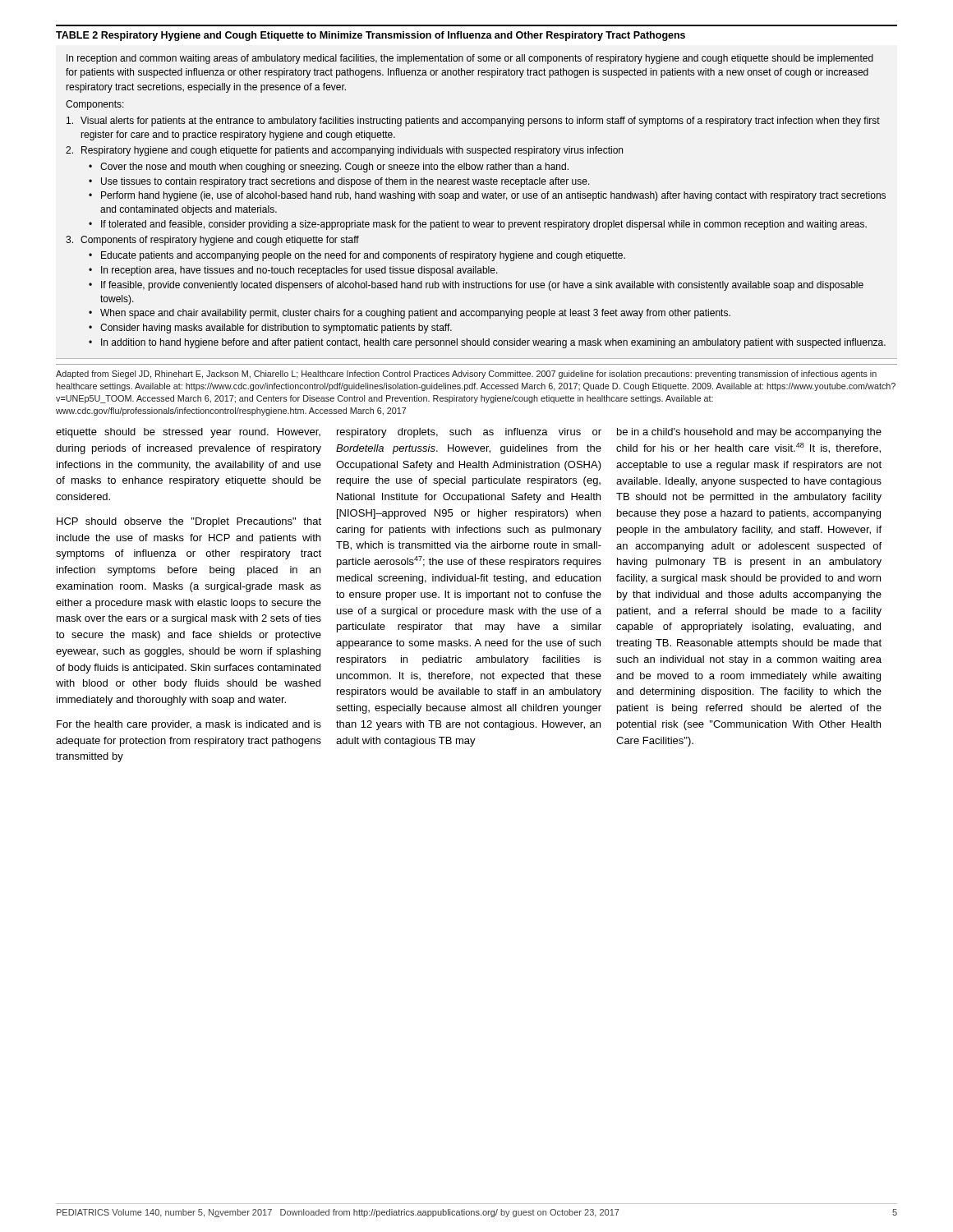Select a footnote
953x1232 pixels.
click(476, 392)
